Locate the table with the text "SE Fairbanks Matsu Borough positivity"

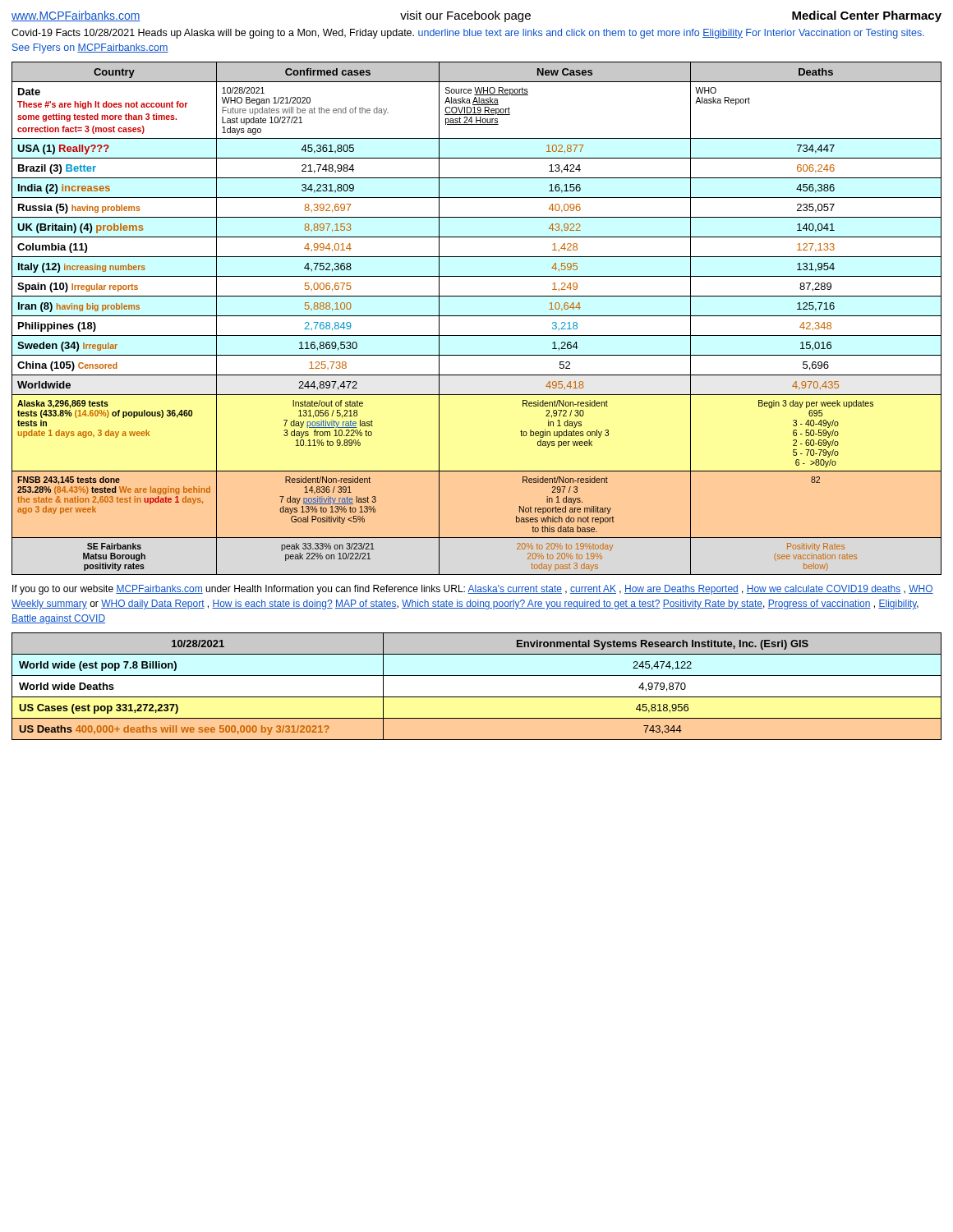(476, 318)
